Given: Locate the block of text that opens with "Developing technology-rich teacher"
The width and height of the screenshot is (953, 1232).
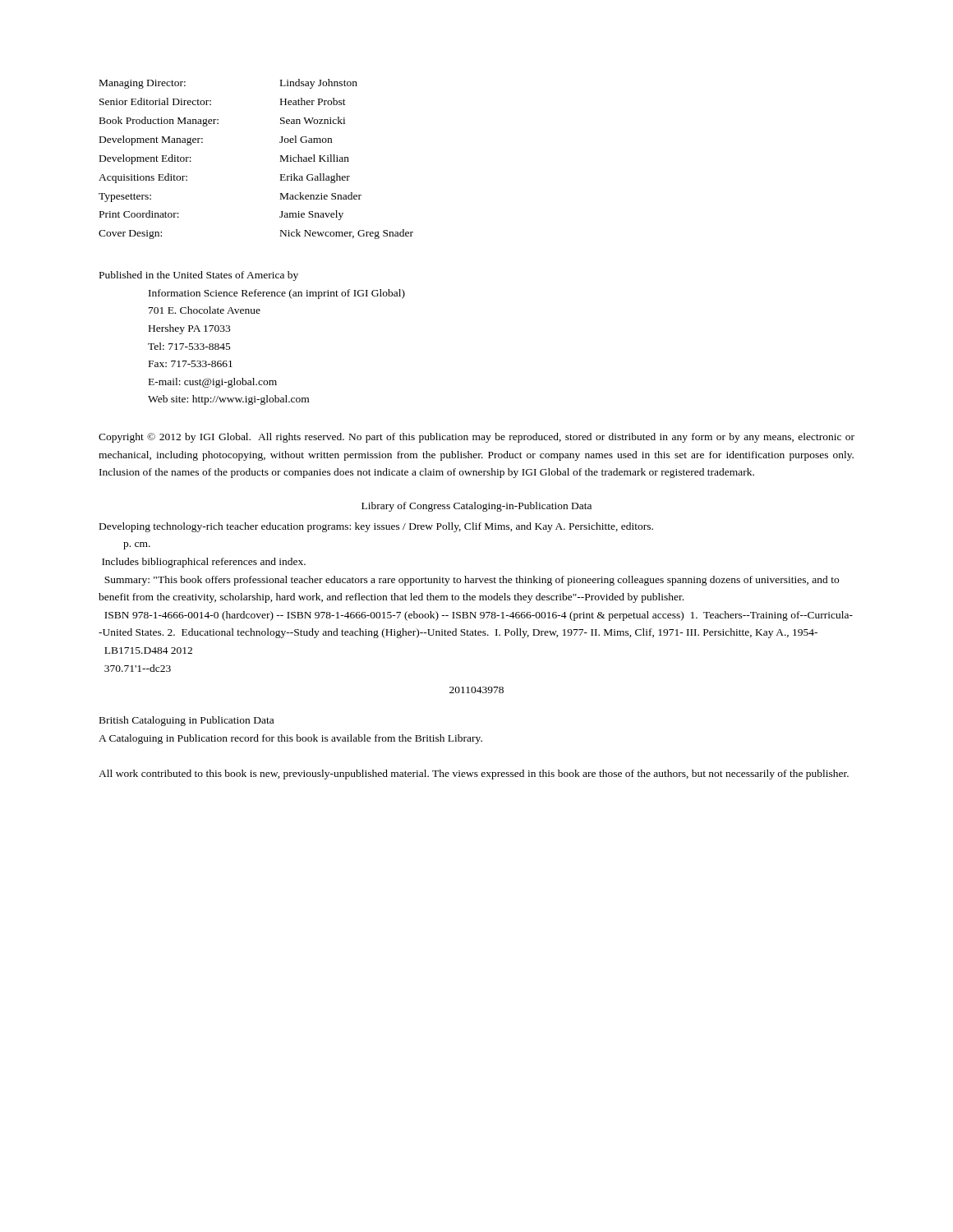Looking at the screenshot, I should (x=476, y=597).
